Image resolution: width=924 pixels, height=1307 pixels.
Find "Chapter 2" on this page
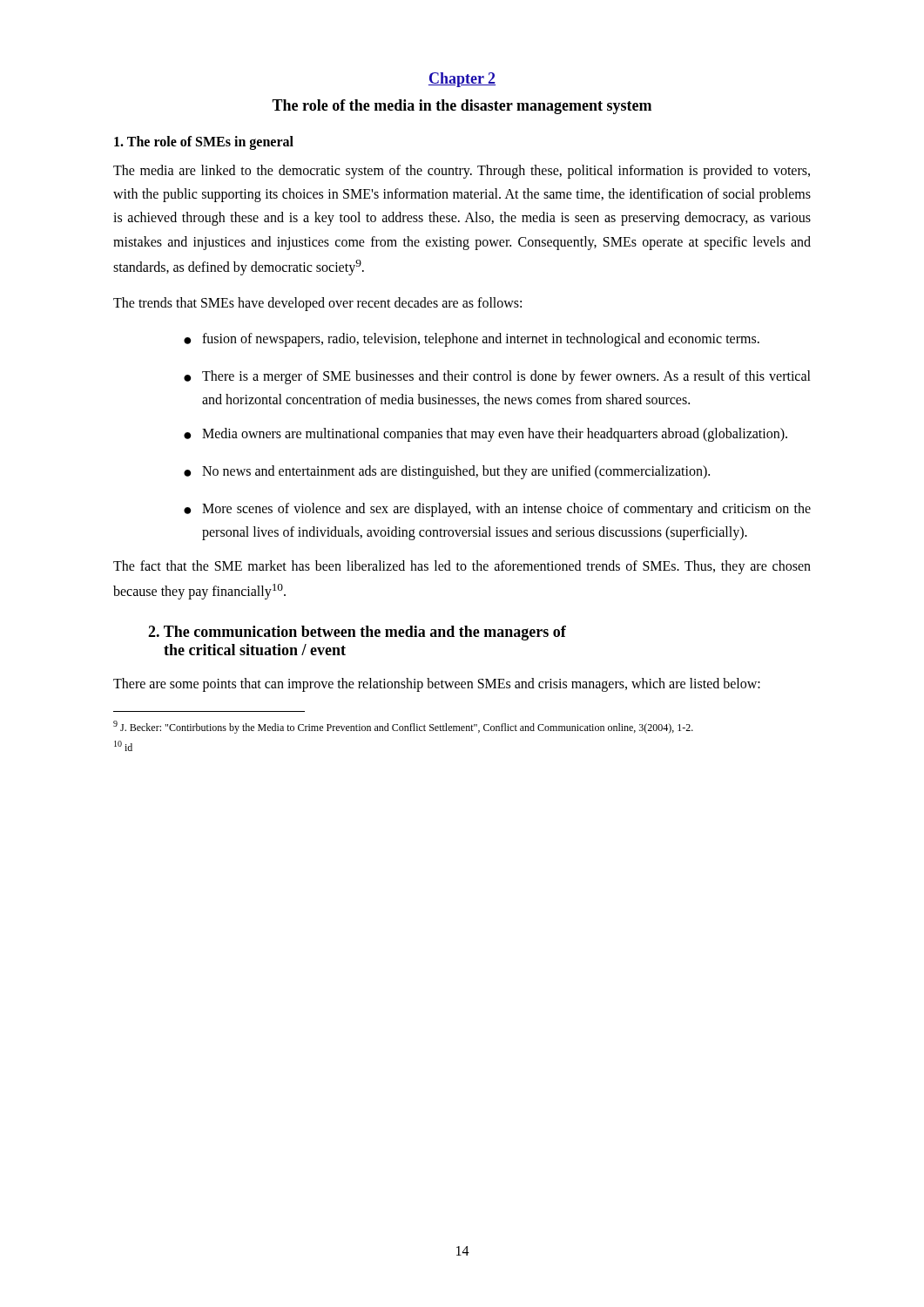click(x=462, y=78)
